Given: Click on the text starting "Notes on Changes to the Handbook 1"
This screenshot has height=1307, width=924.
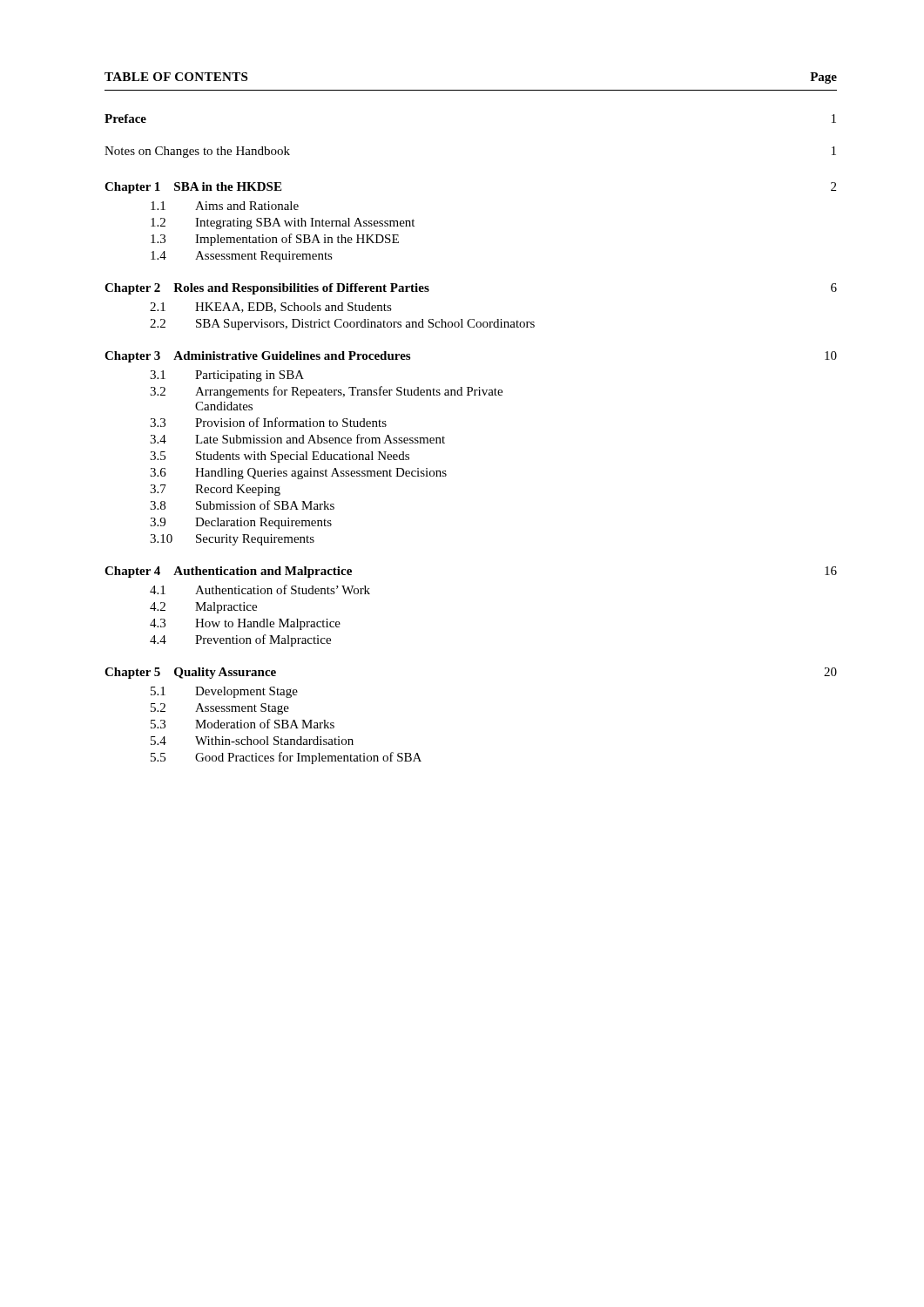Looking at the screenshot, I should (x=197, y=152).
